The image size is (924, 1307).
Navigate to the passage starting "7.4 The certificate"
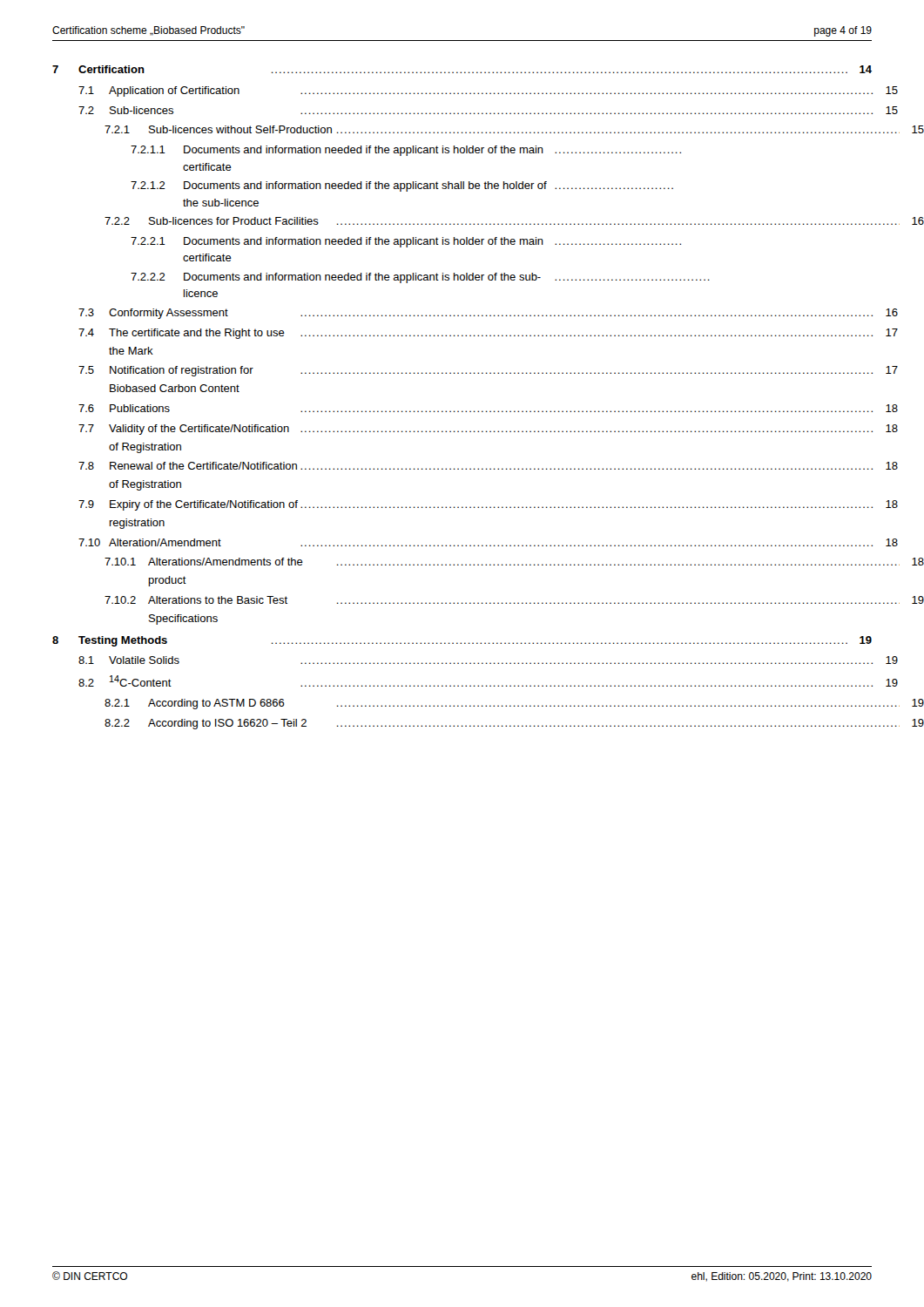coord(488,342)
